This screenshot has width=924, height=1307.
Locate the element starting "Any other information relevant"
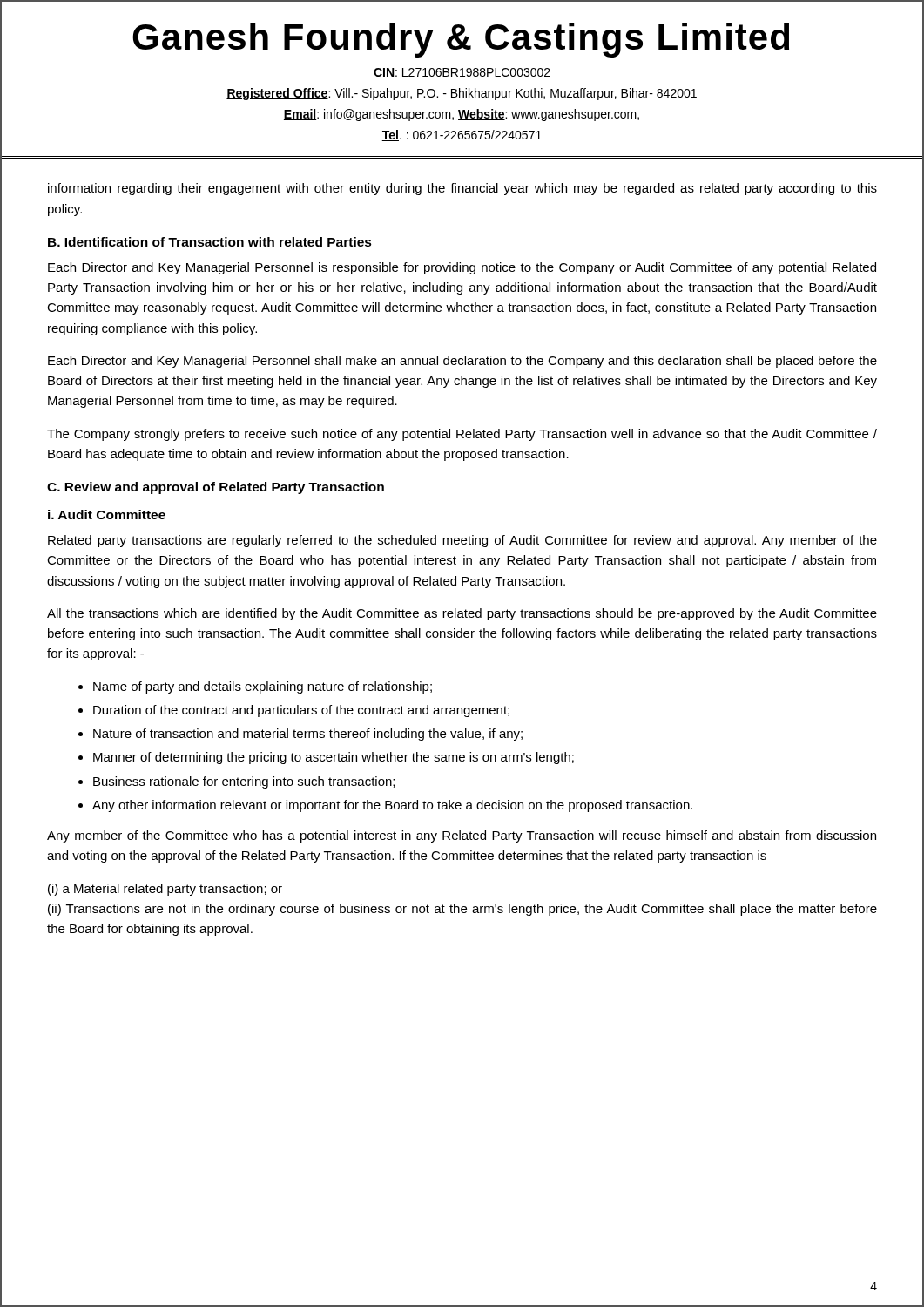point(393,805)
